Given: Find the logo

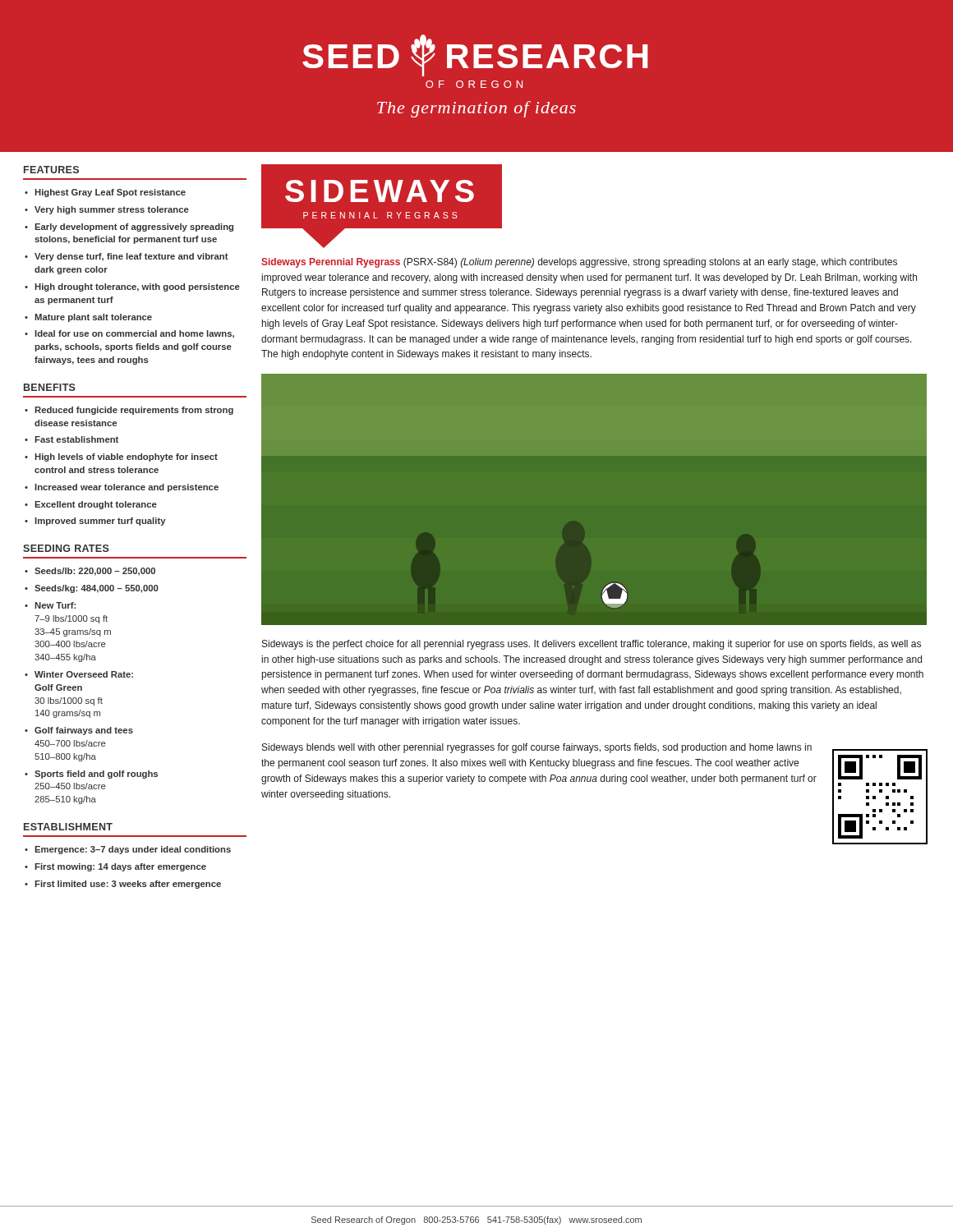Looking at the screenshot, I should 595,206.
